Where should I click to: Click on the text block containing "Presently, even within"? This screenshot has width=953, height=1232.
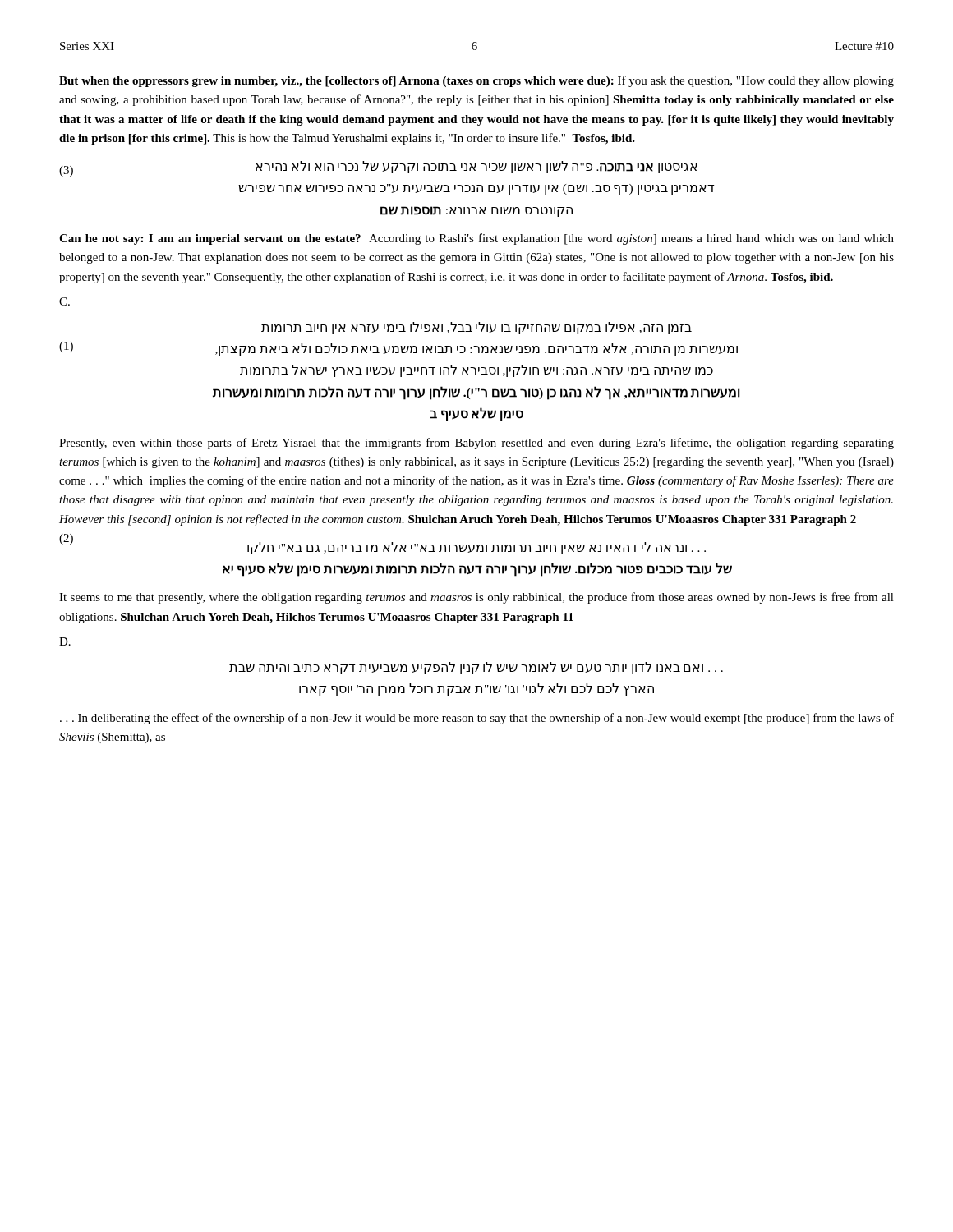click(476, 480)
